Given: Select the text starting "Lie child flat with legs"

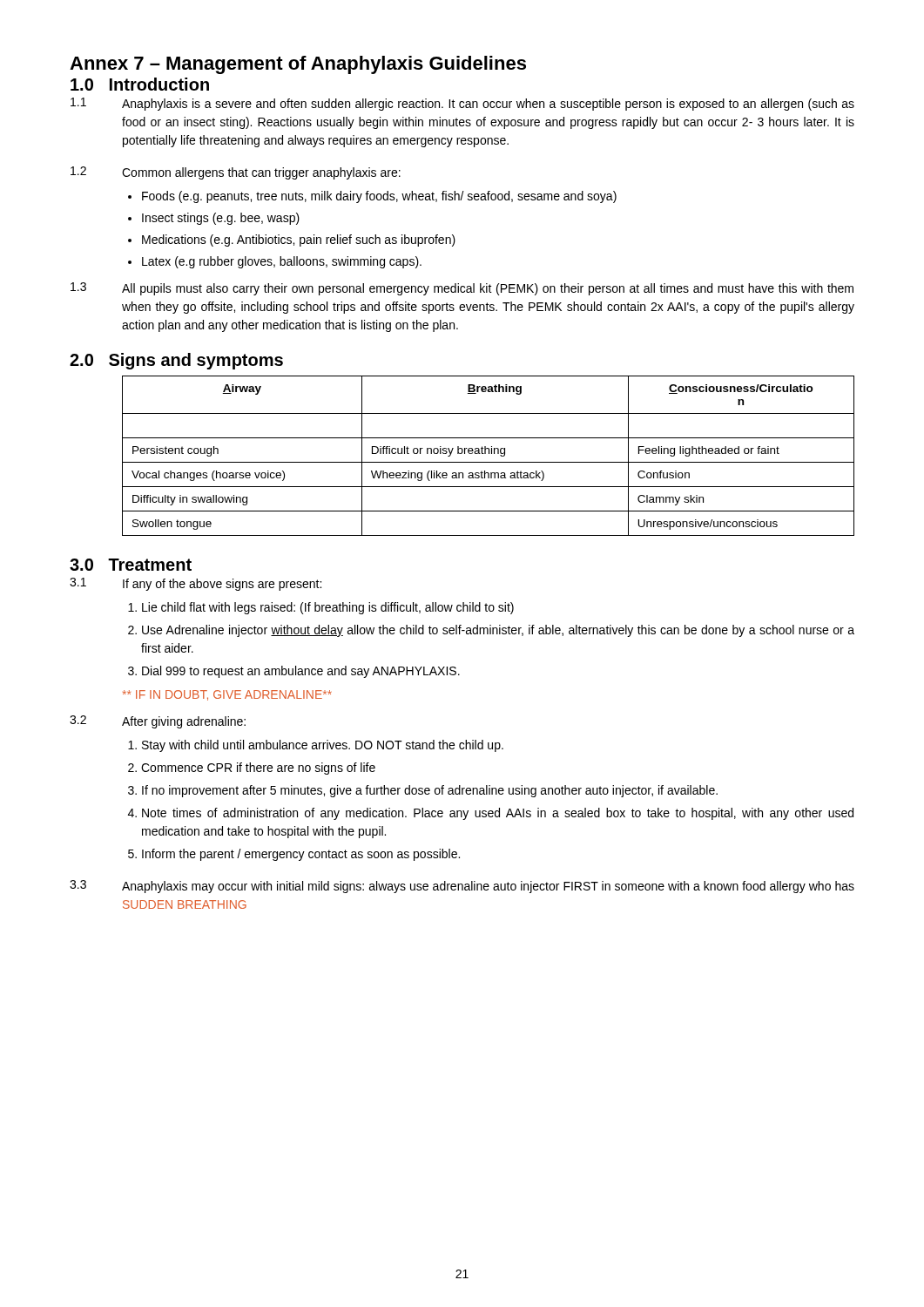Looking at the screenshot, I should click(328, 607).
